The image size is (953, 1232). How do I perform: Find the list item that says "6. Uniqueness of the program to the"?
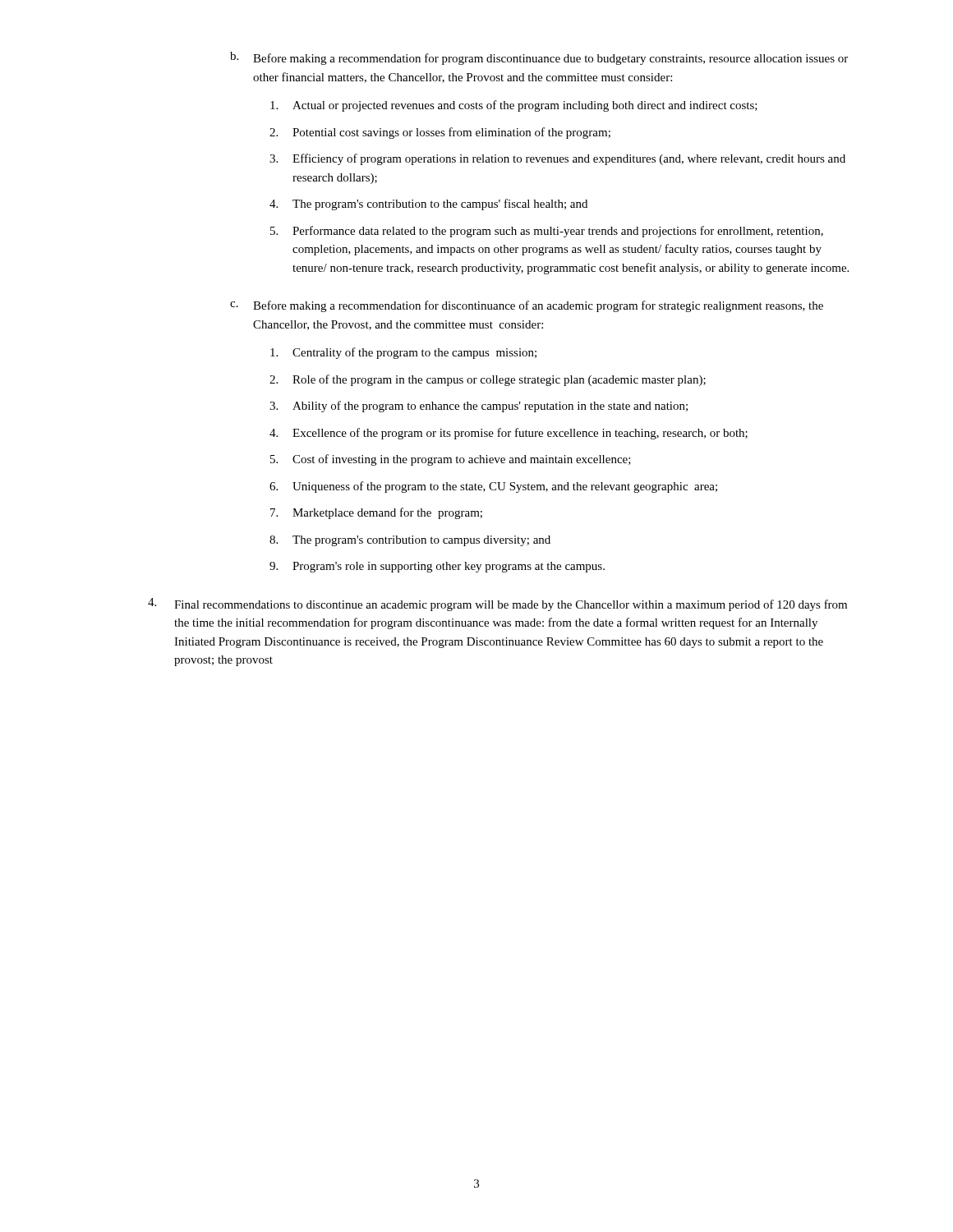pyautogui.click(x=562, y=486)
